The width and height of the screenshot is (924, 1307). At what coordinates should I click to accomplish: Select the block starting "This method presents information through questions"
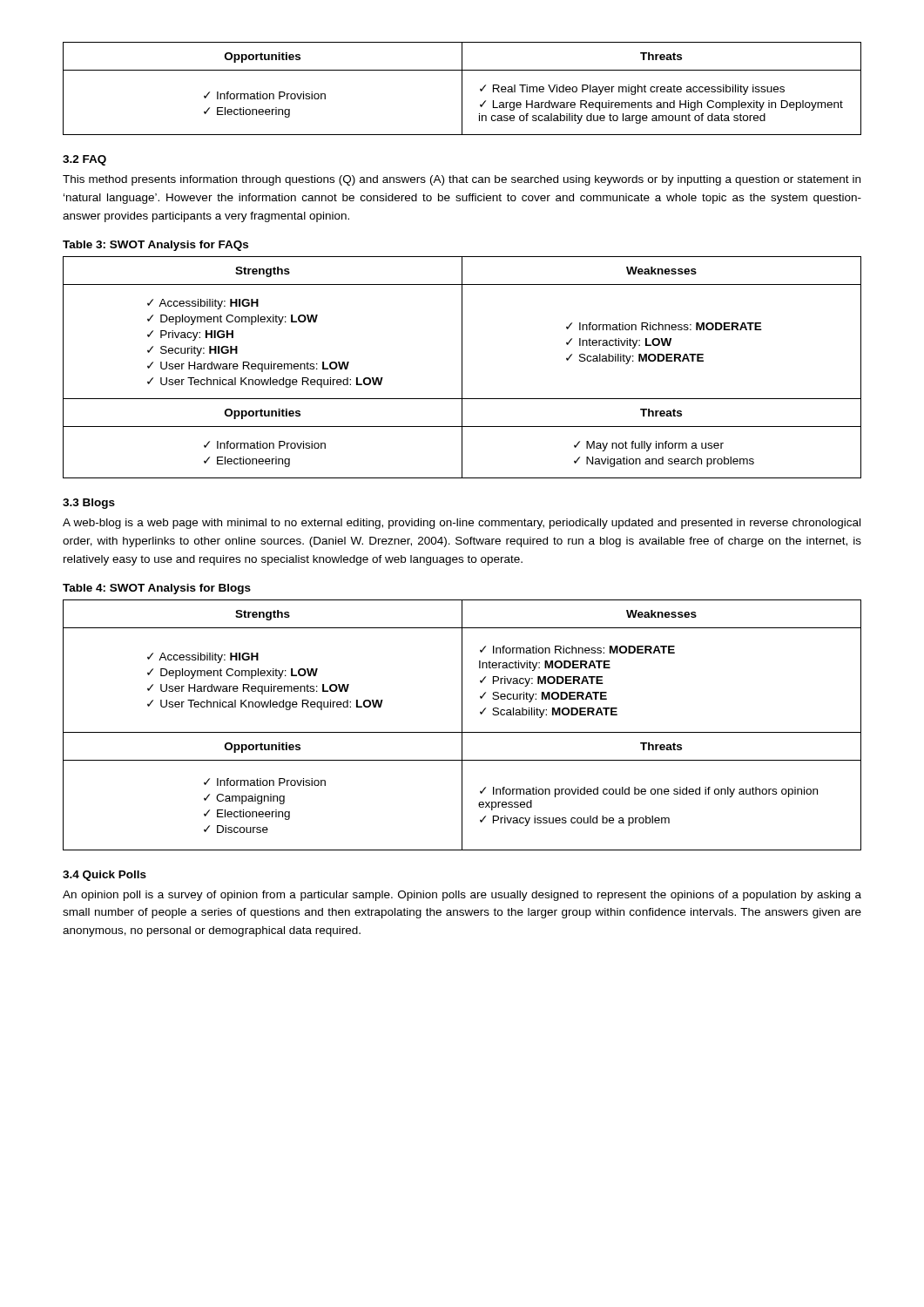(462, 197)
